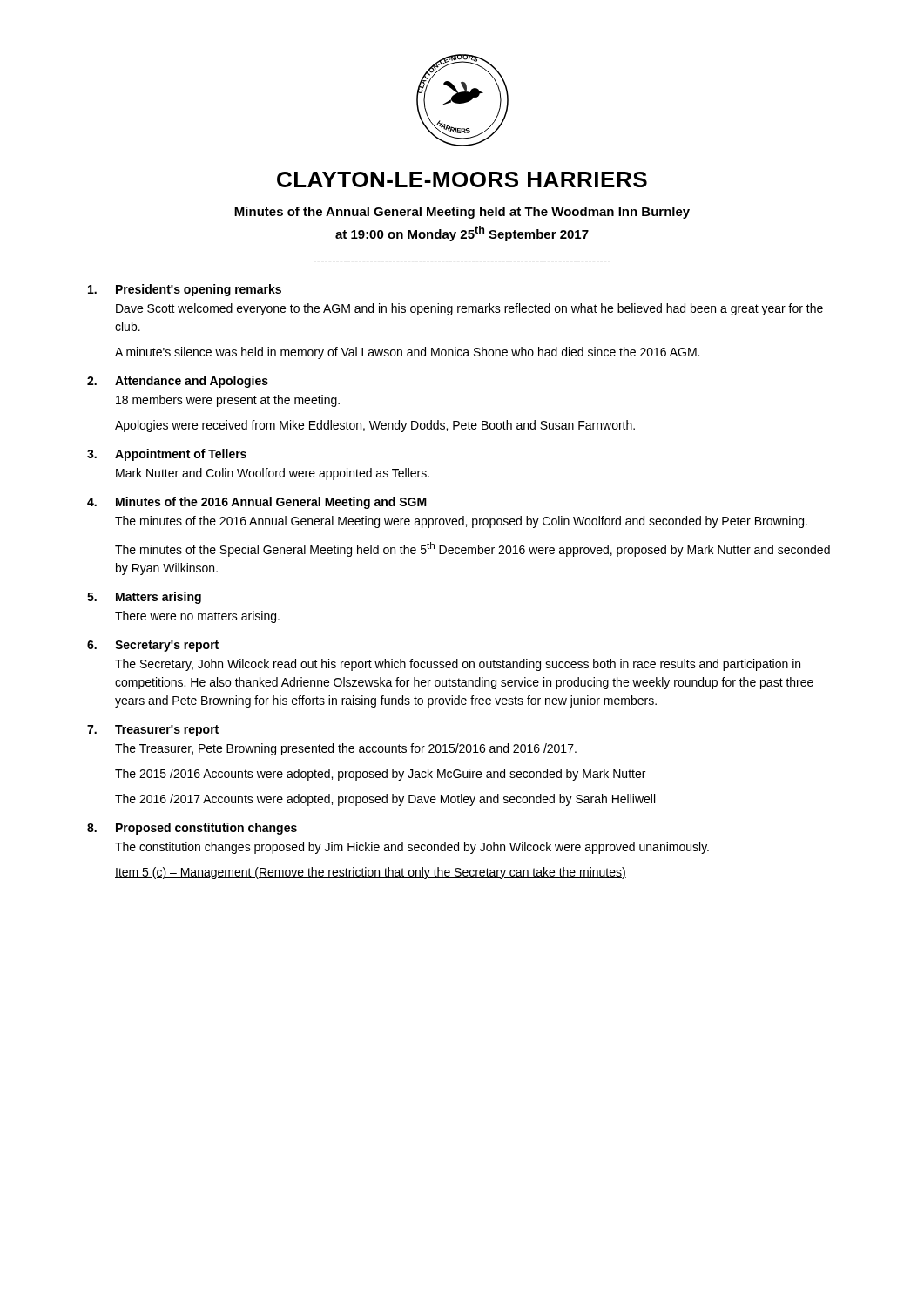Point to the block beginning "President's opening remarks"
The height and width of the screenshot is (1307, 924).
462,322
